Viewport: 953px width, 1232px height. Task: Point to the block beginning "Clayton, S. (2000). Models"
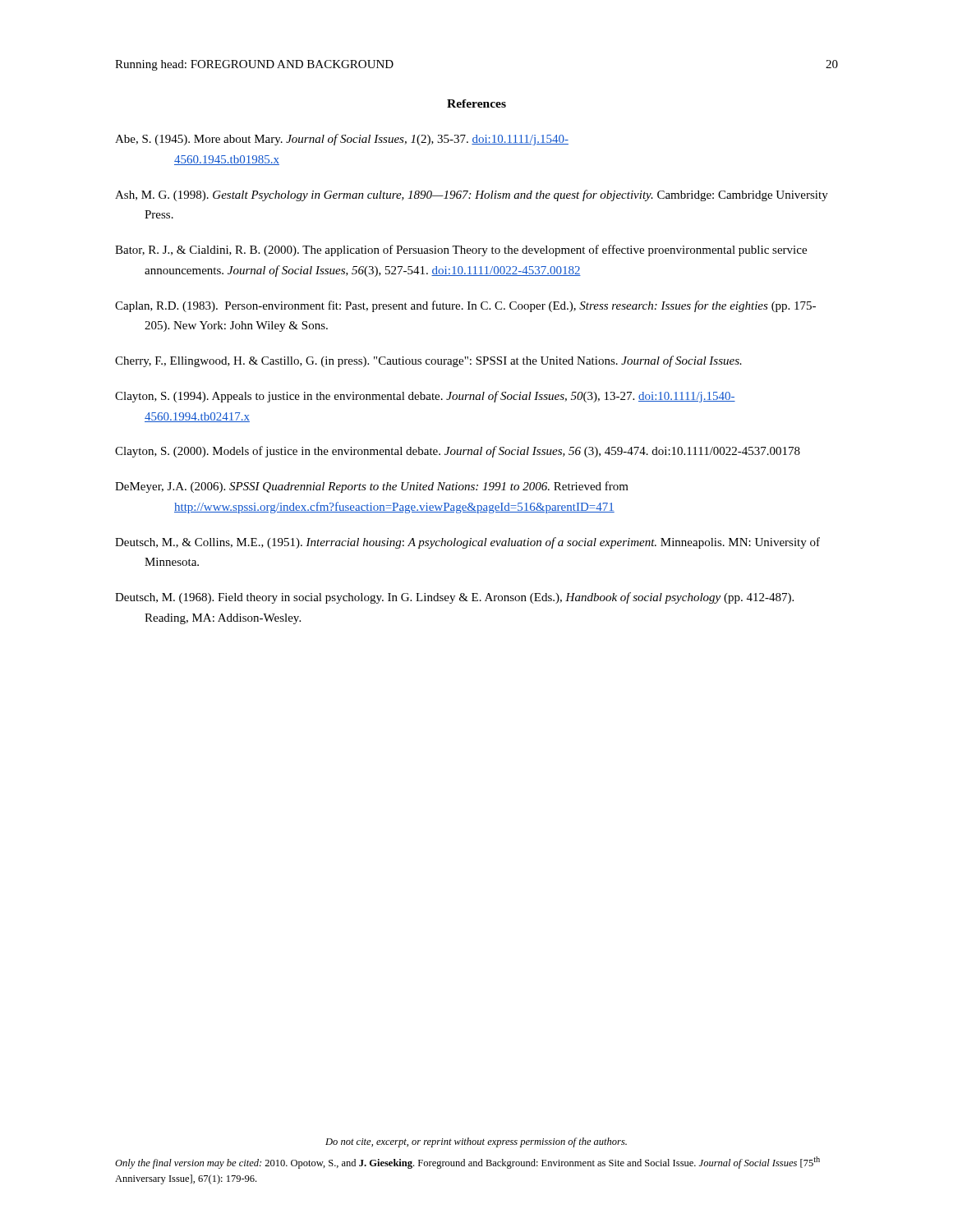[x=458, y=451]
